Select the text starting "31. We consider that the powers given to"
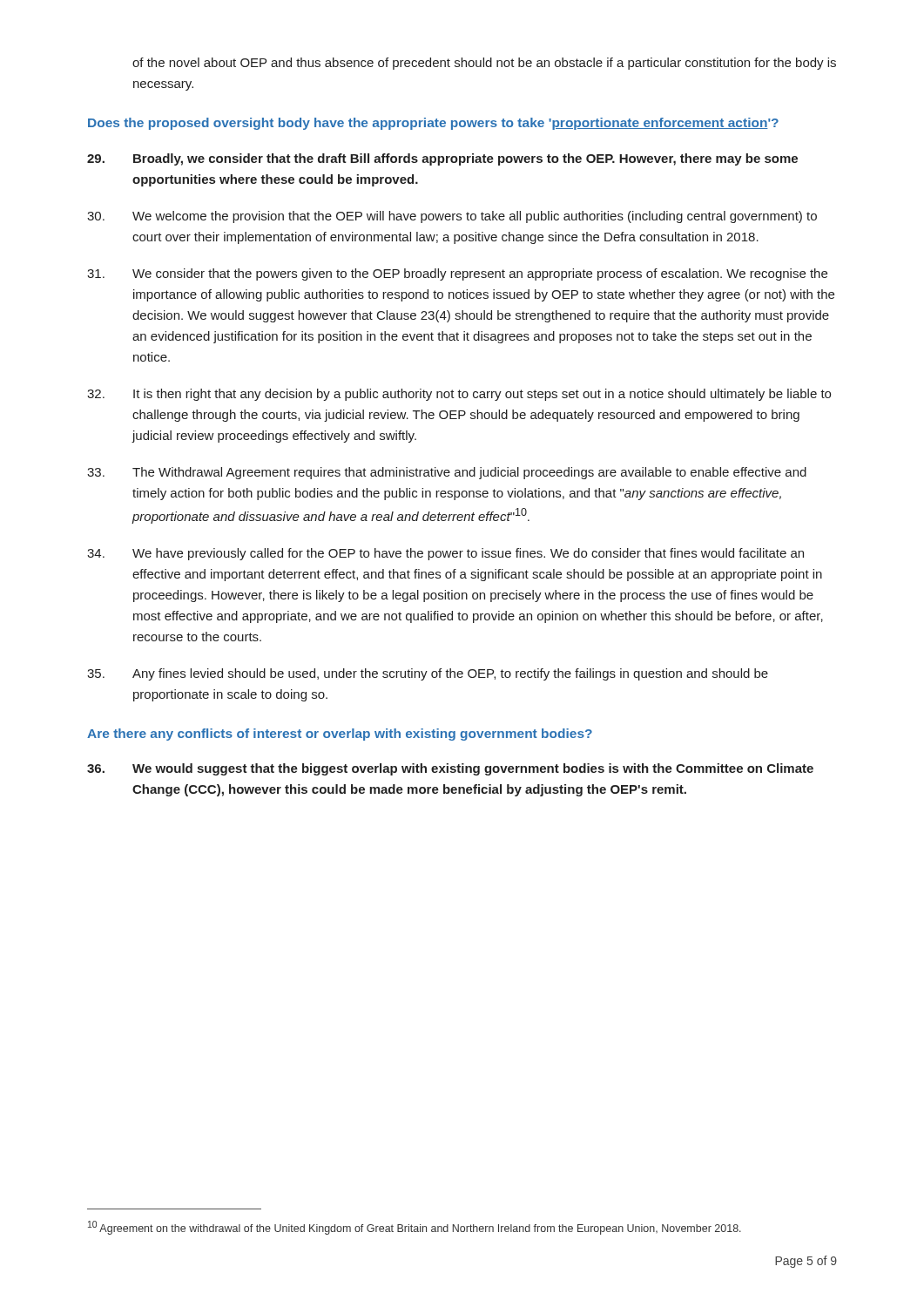This screenshot has width=924, height=1307. point(462,315)
